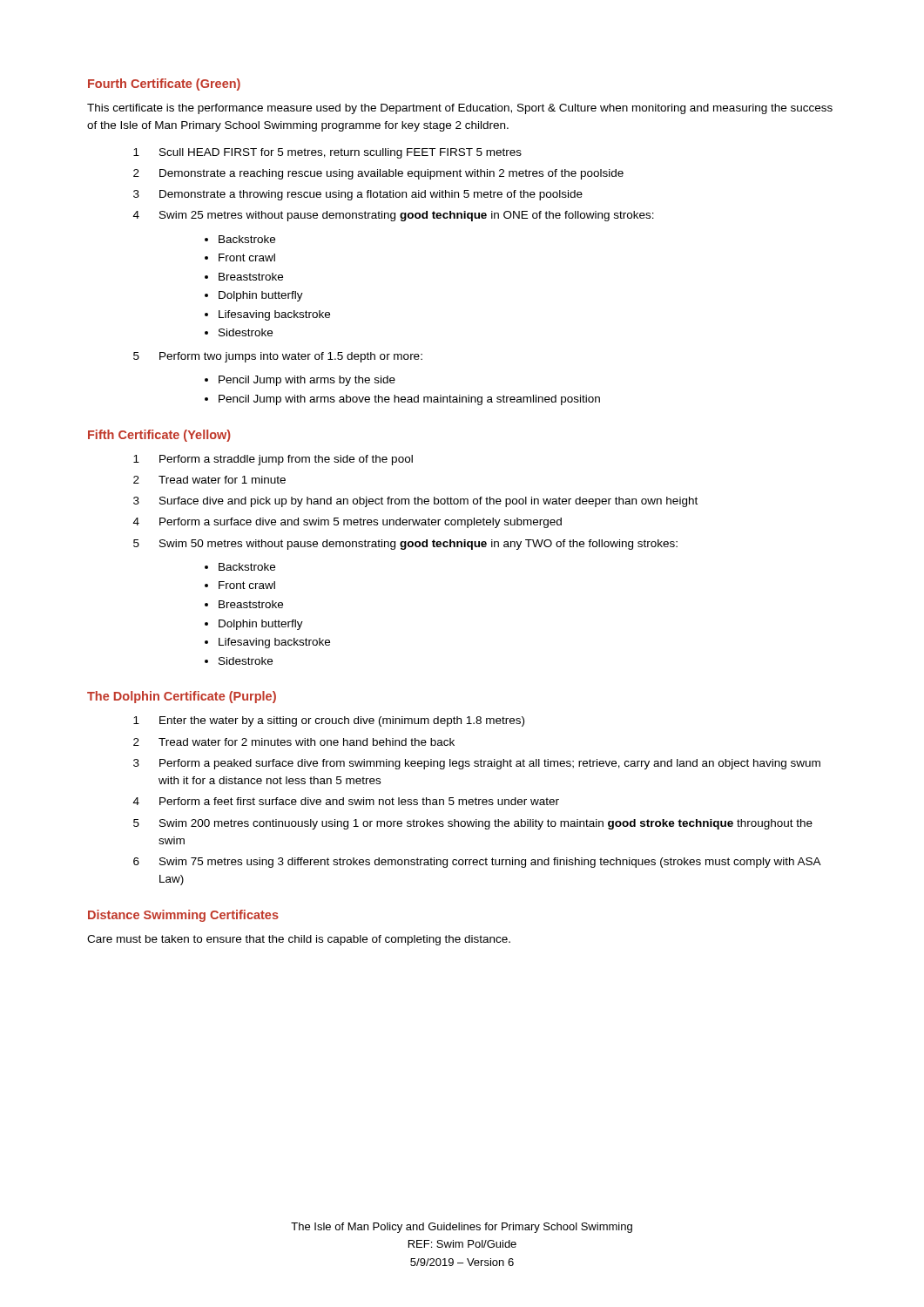Find the block starting "2 Tread water for 2 minutes with one"

click(x=462, y=742)
